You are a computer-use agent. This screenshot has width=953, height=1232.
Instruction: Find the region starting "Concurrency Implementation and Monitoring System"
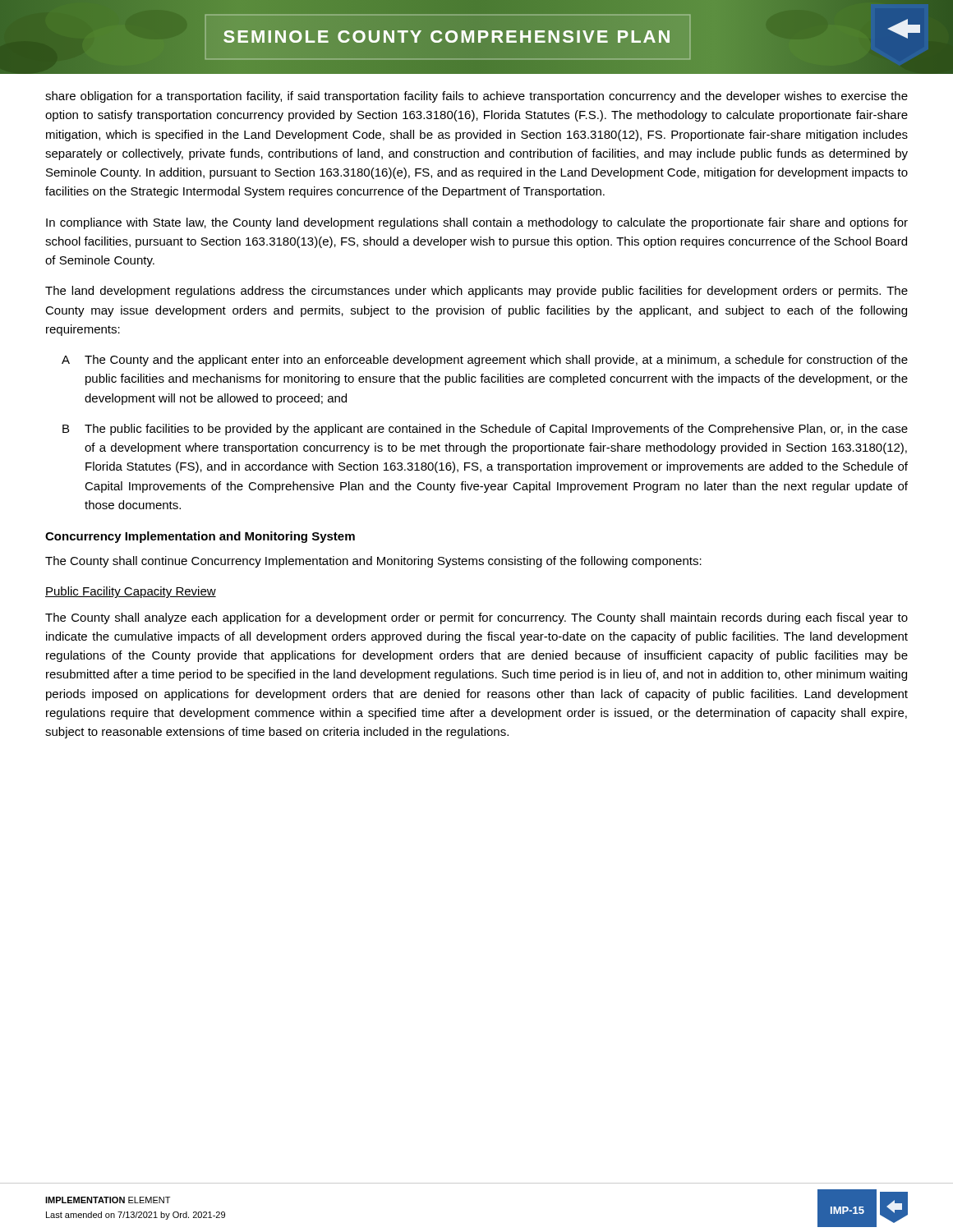click(x=200, y=536)
